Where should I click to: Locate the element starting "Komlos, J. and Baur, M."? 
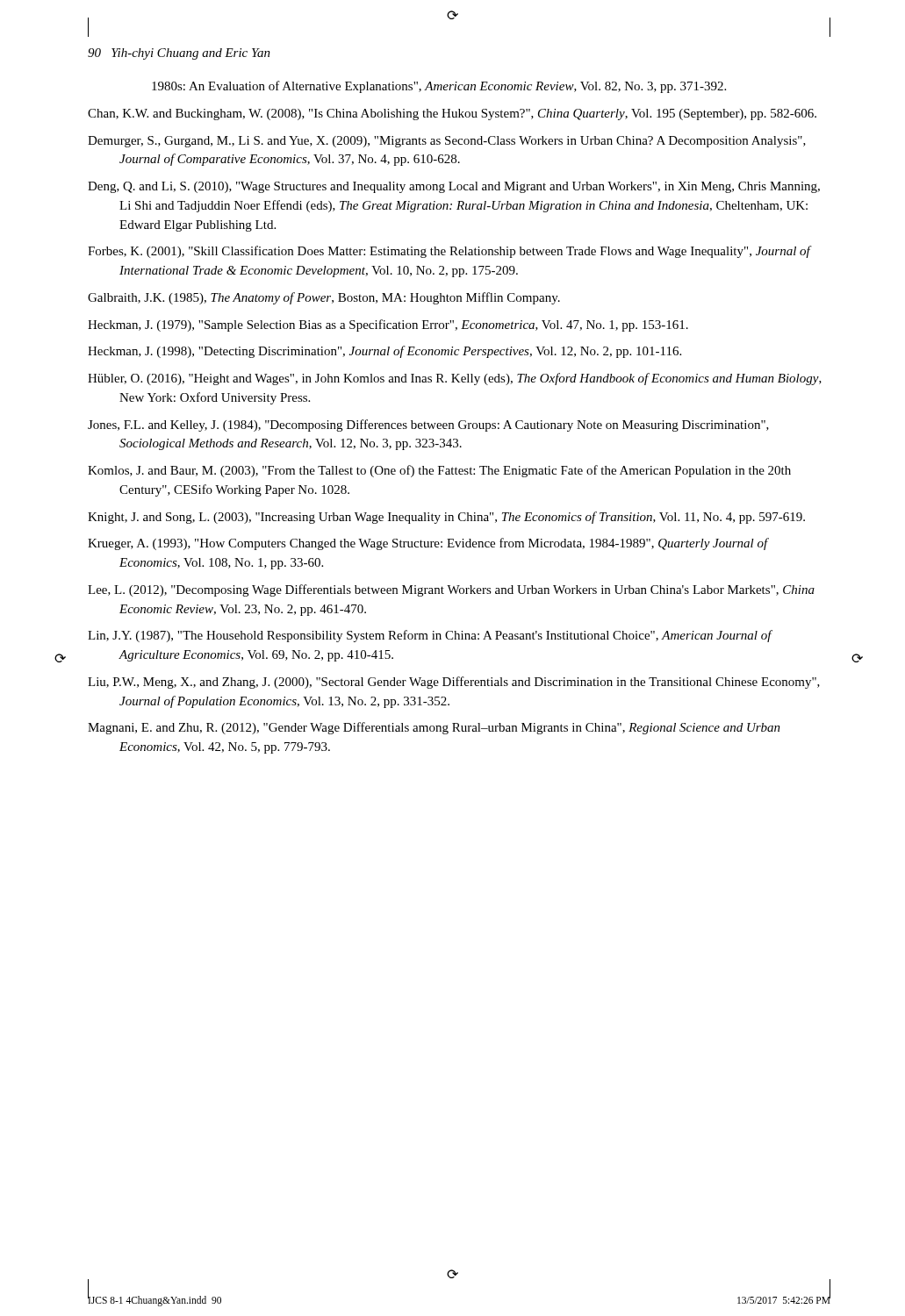(x=439, y=480)
